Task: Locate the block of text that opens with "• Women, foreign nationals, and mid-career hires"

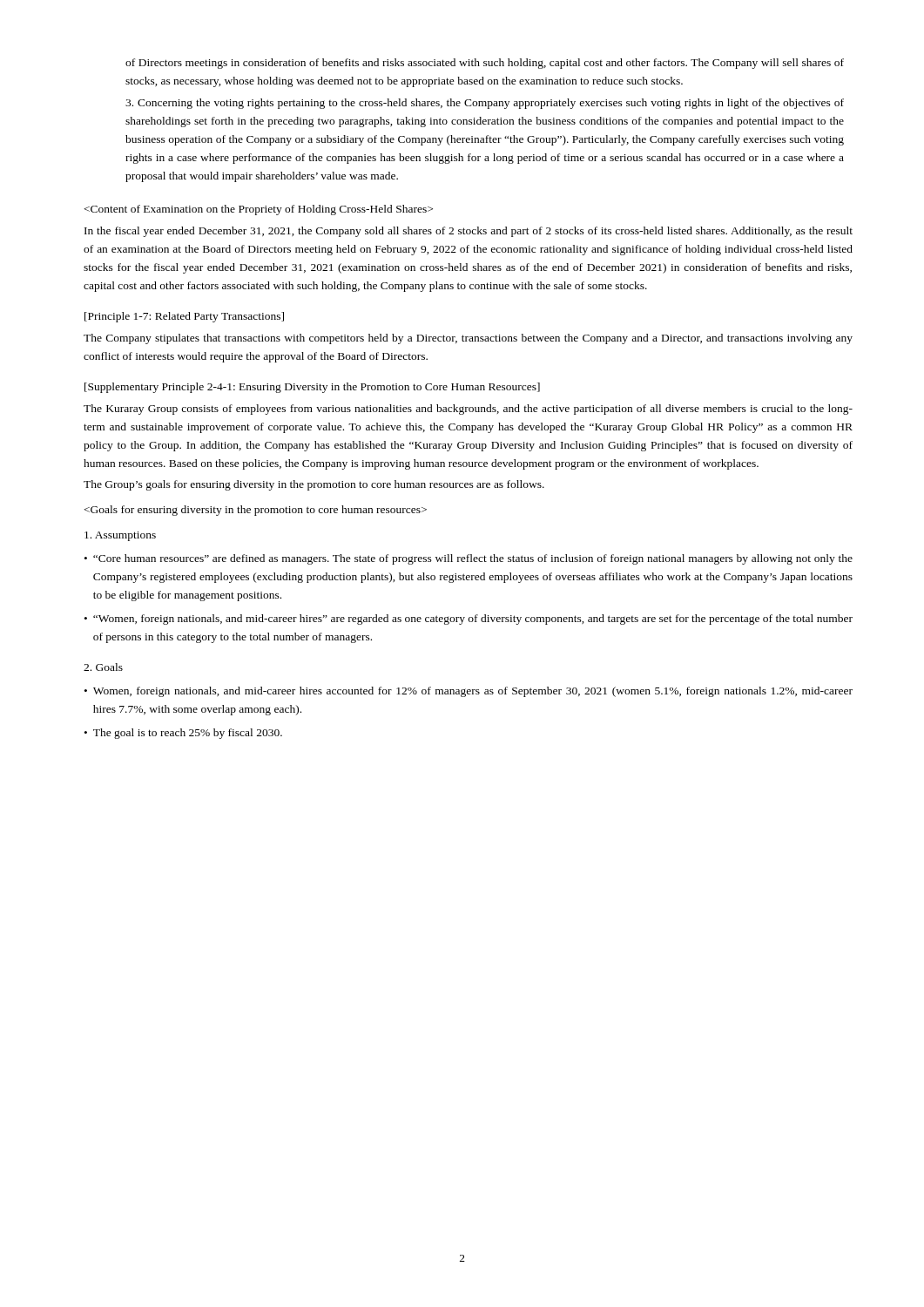Action: 468,700
